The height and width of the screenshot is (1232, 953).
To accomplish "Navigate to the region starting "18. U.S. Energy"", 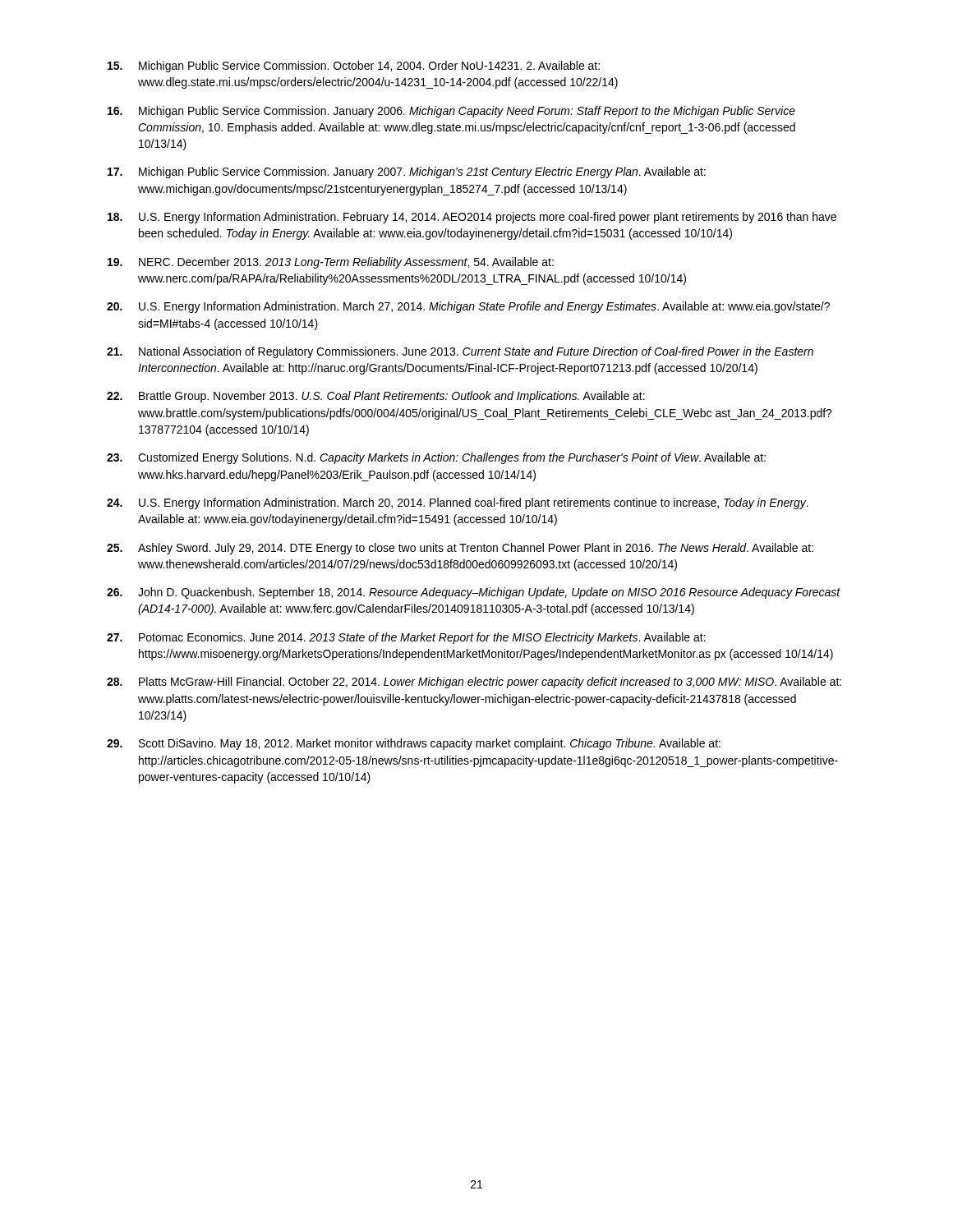I will [476, 225].
